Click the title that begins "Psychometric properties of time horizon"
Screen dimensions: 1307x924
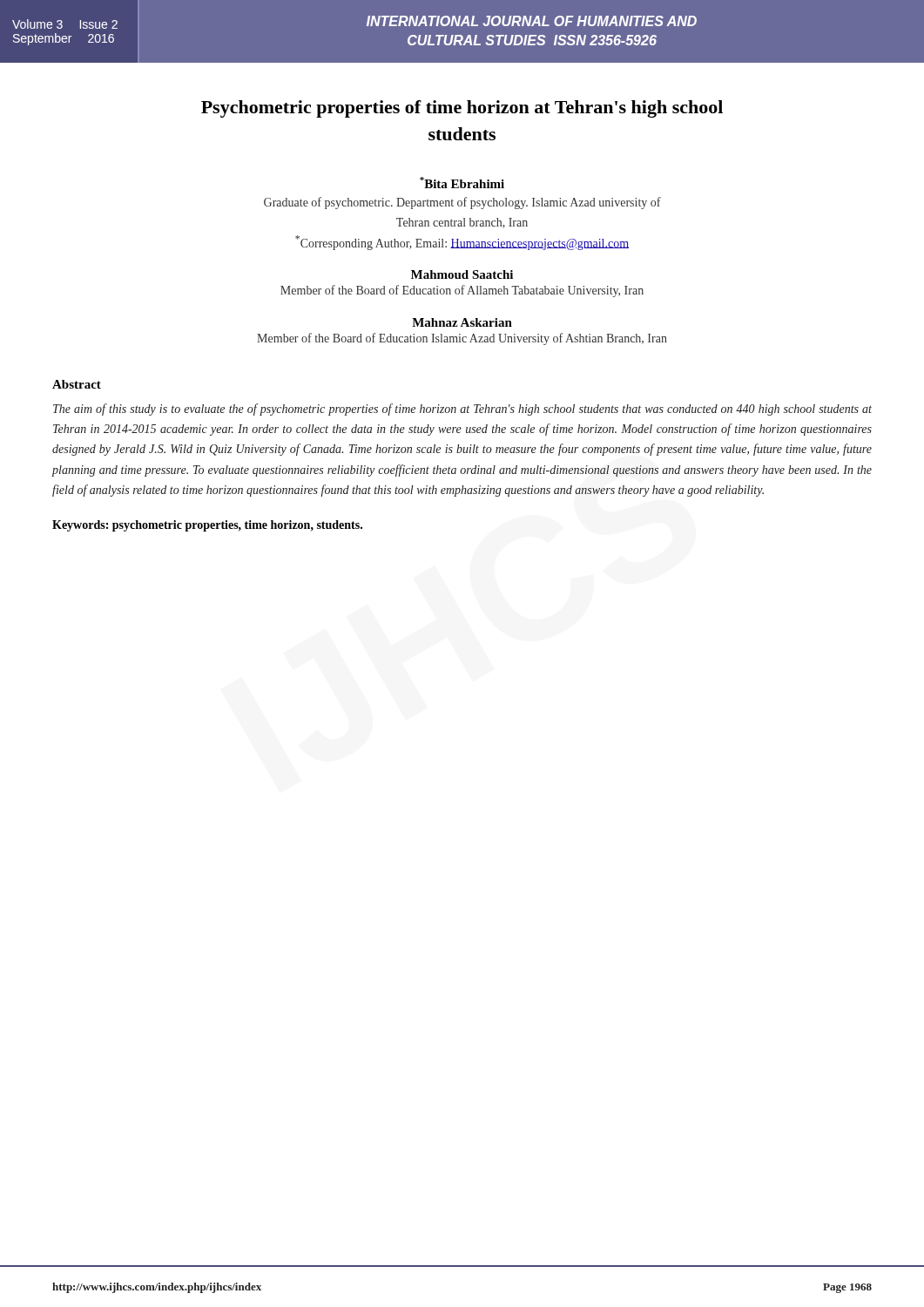[462, 121]
